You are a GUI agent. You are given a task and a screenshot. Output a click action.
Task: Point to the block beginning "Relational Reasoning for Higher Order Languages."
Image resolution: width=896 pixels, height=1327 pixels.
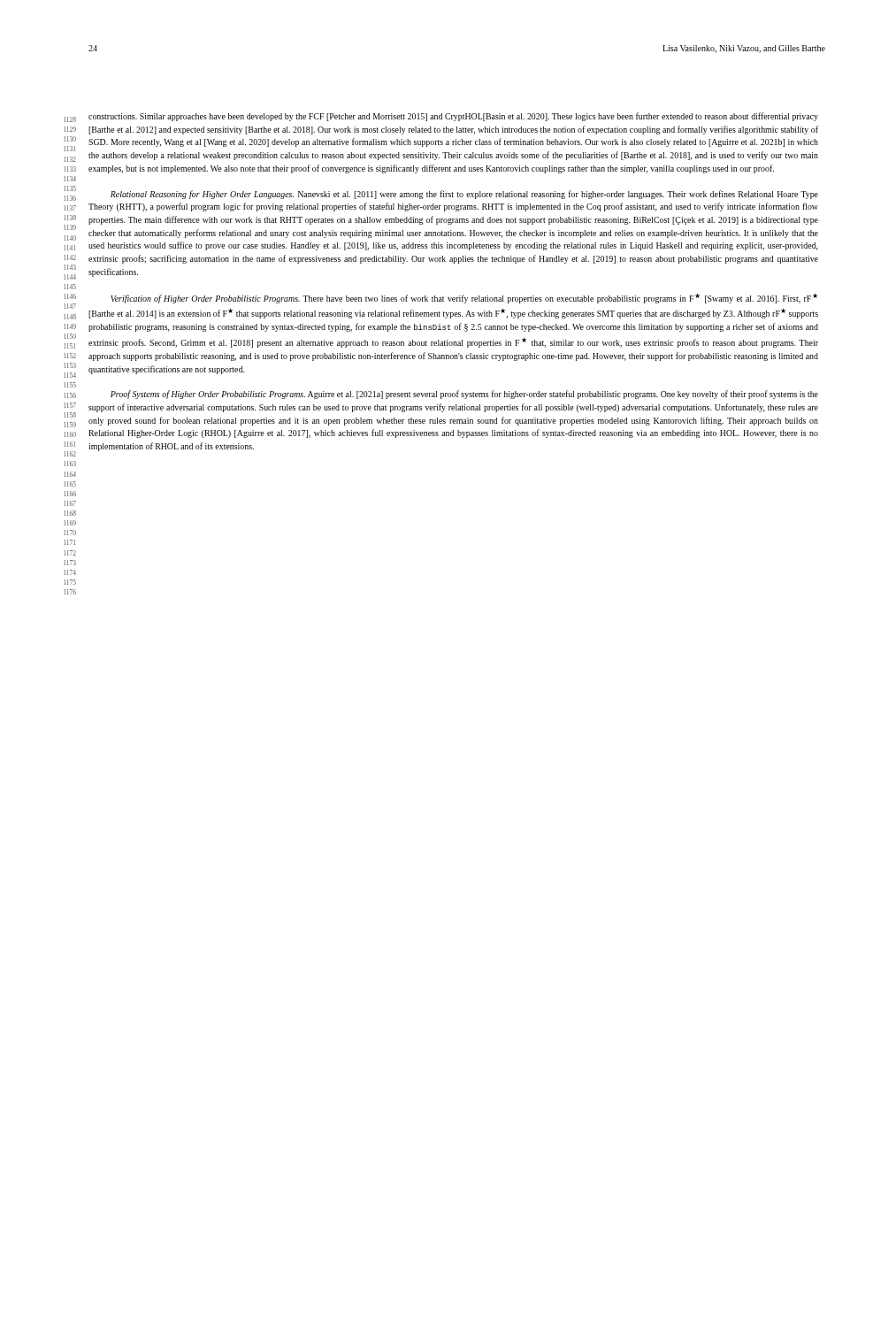[x=453, y=234]
